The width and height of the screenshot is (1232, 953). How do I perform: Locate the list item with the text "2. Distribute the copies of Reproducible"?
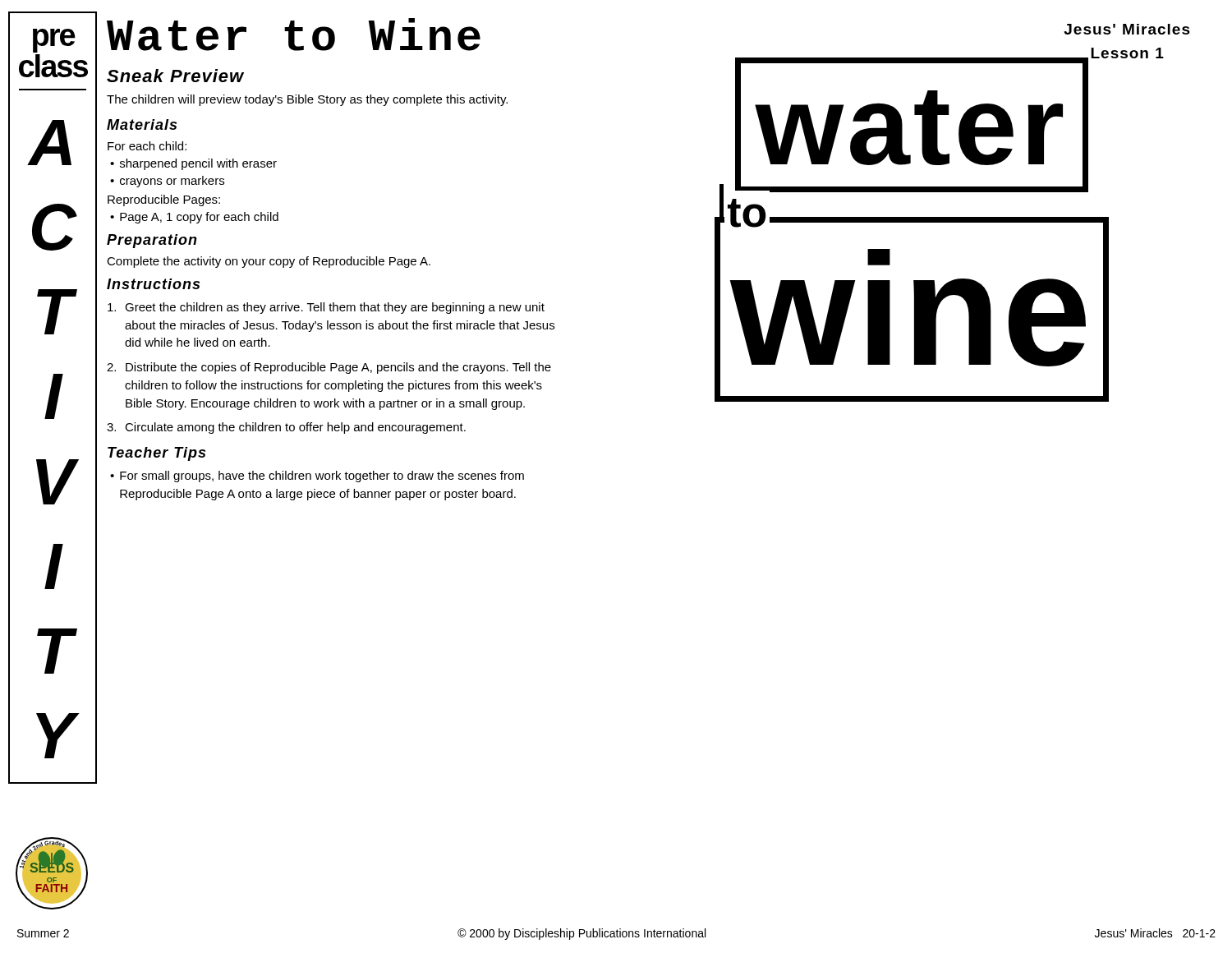(x=337, y=385)
